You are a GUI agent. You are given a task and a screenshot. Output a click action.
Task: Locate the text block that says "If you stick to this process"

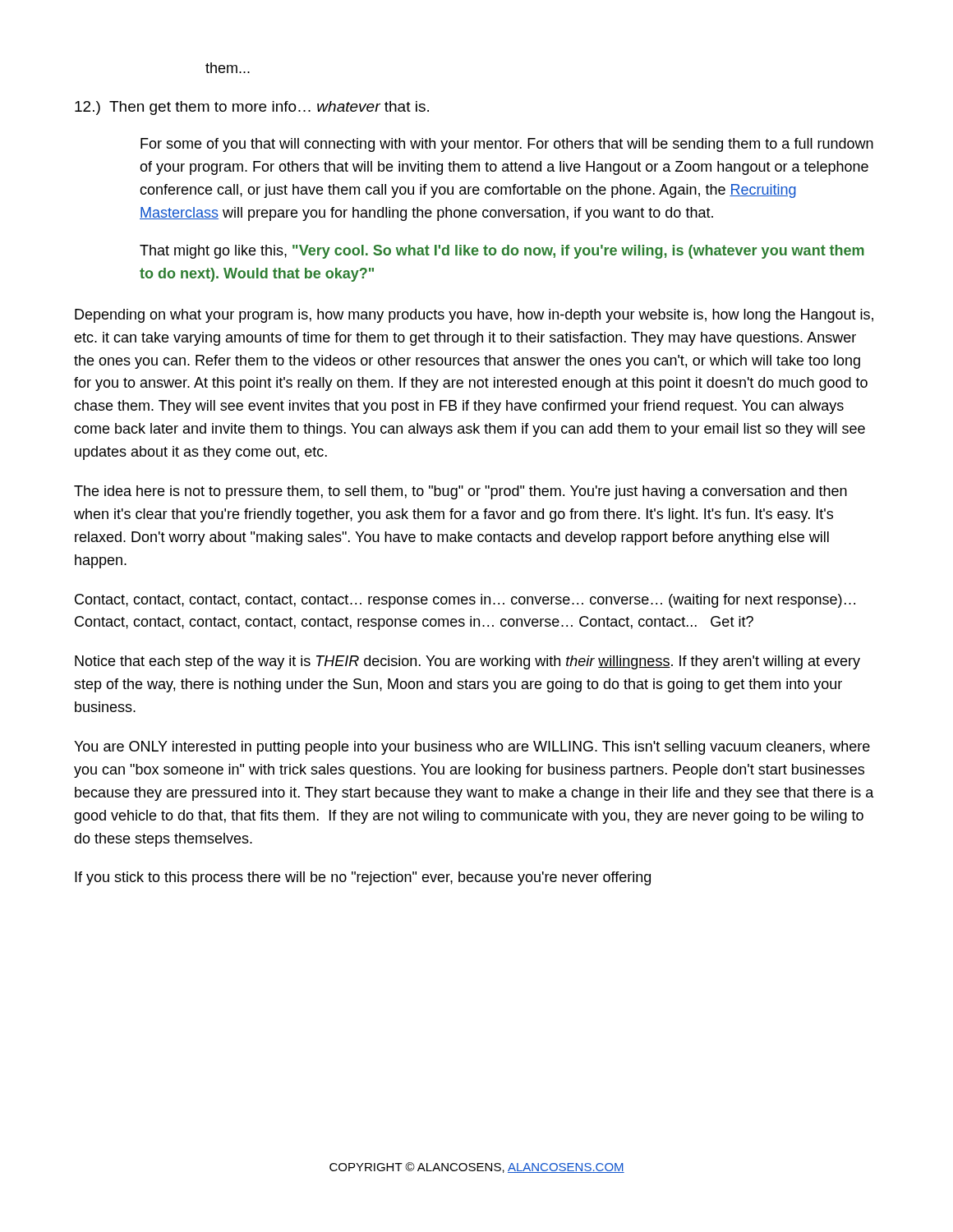point(476,878)
